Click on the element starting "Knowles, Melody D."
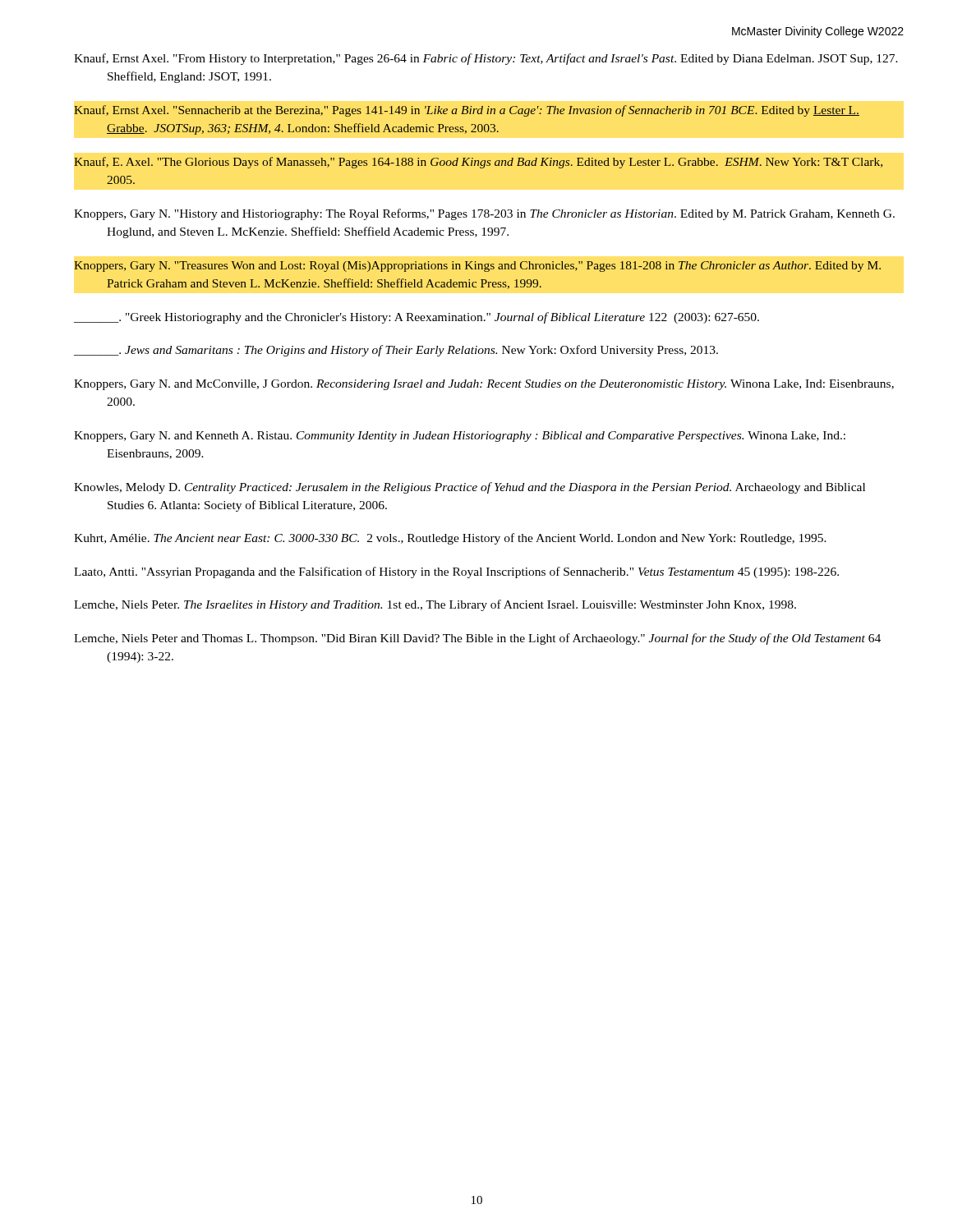 (x=470, y=495)
